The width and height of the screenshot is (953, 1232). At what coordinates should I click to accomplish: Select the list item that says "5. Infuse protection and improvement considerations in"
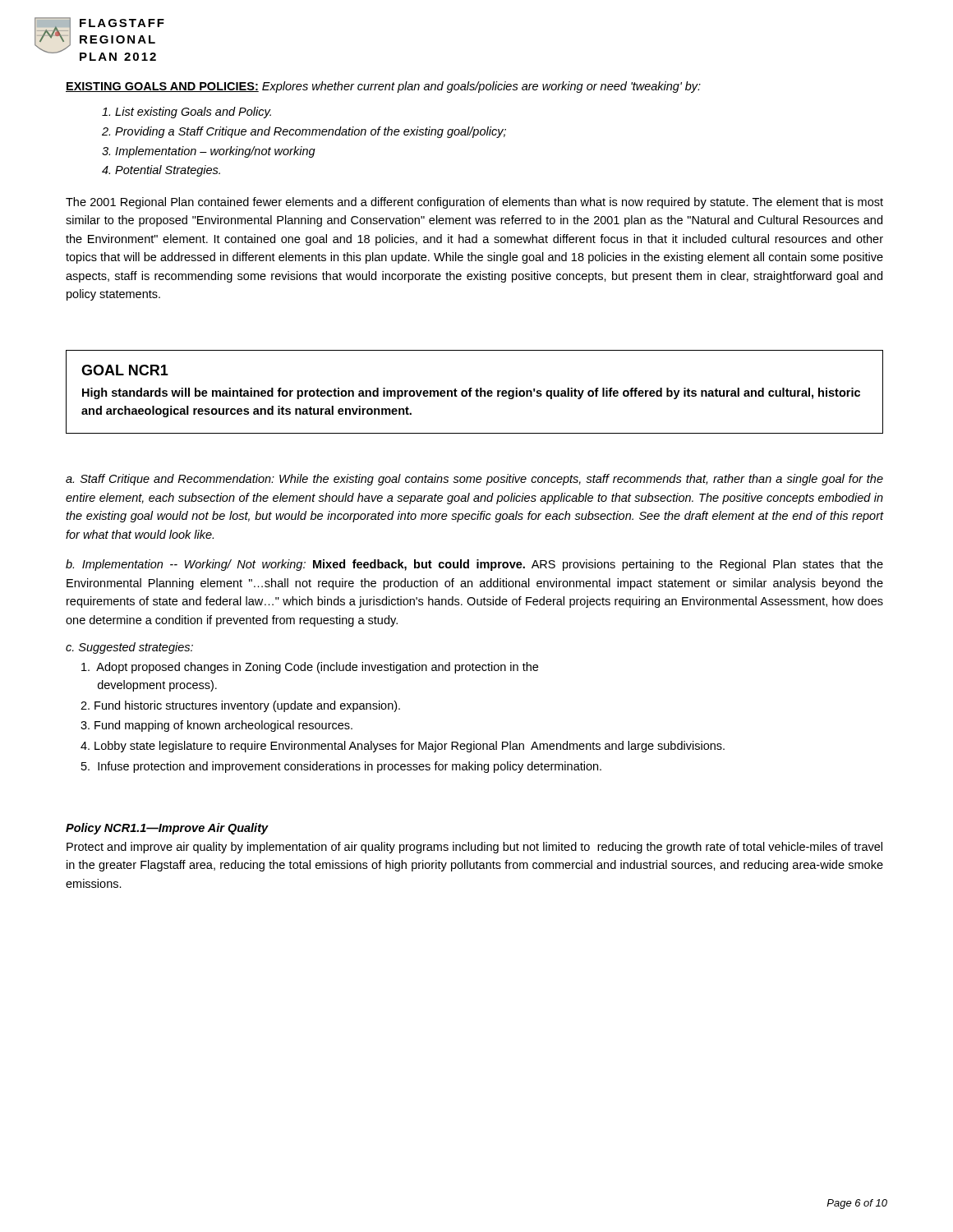(341, 766)
